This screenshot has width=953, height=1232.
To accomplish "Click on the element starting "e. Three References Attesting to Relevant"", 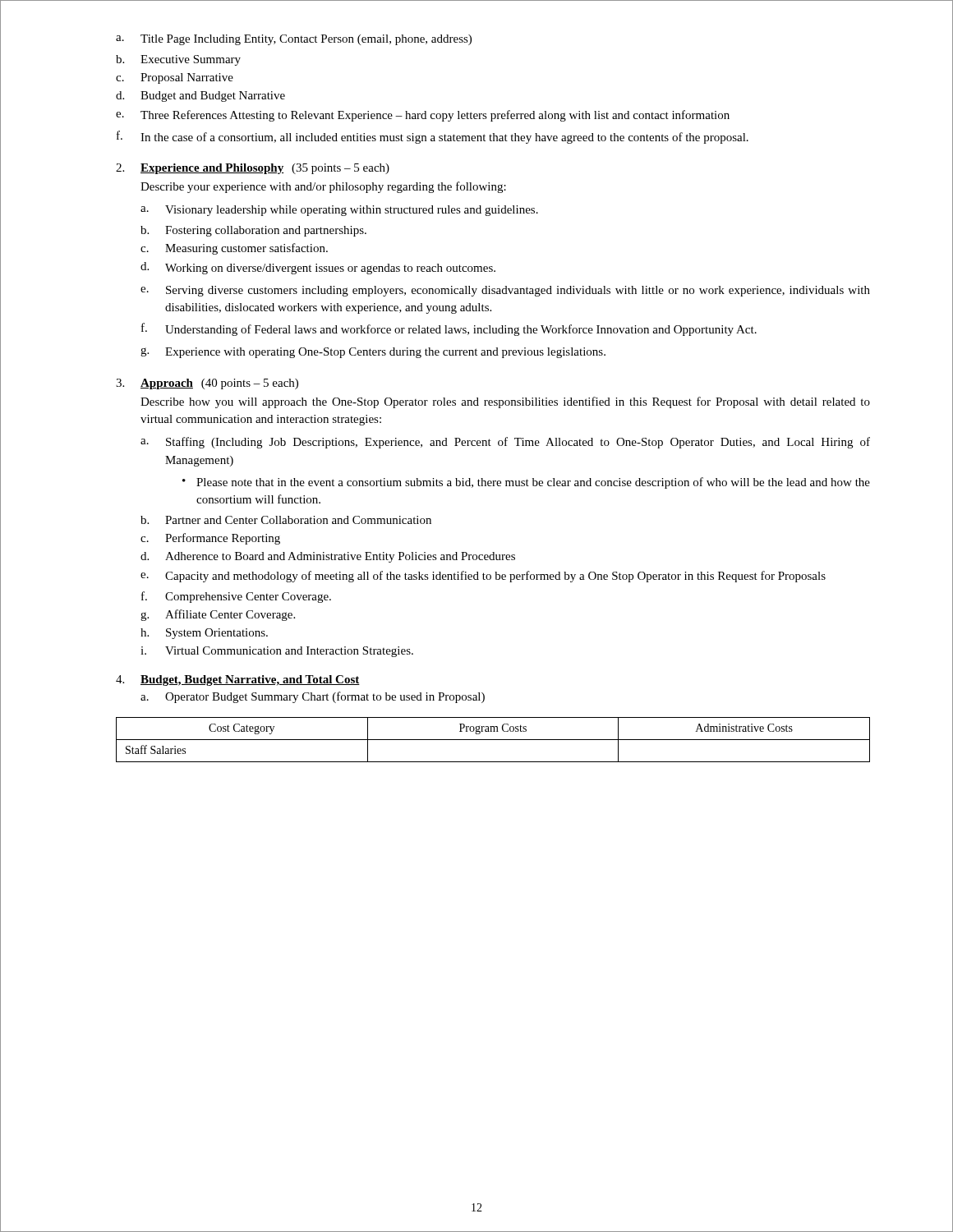I will click(493, 116).
